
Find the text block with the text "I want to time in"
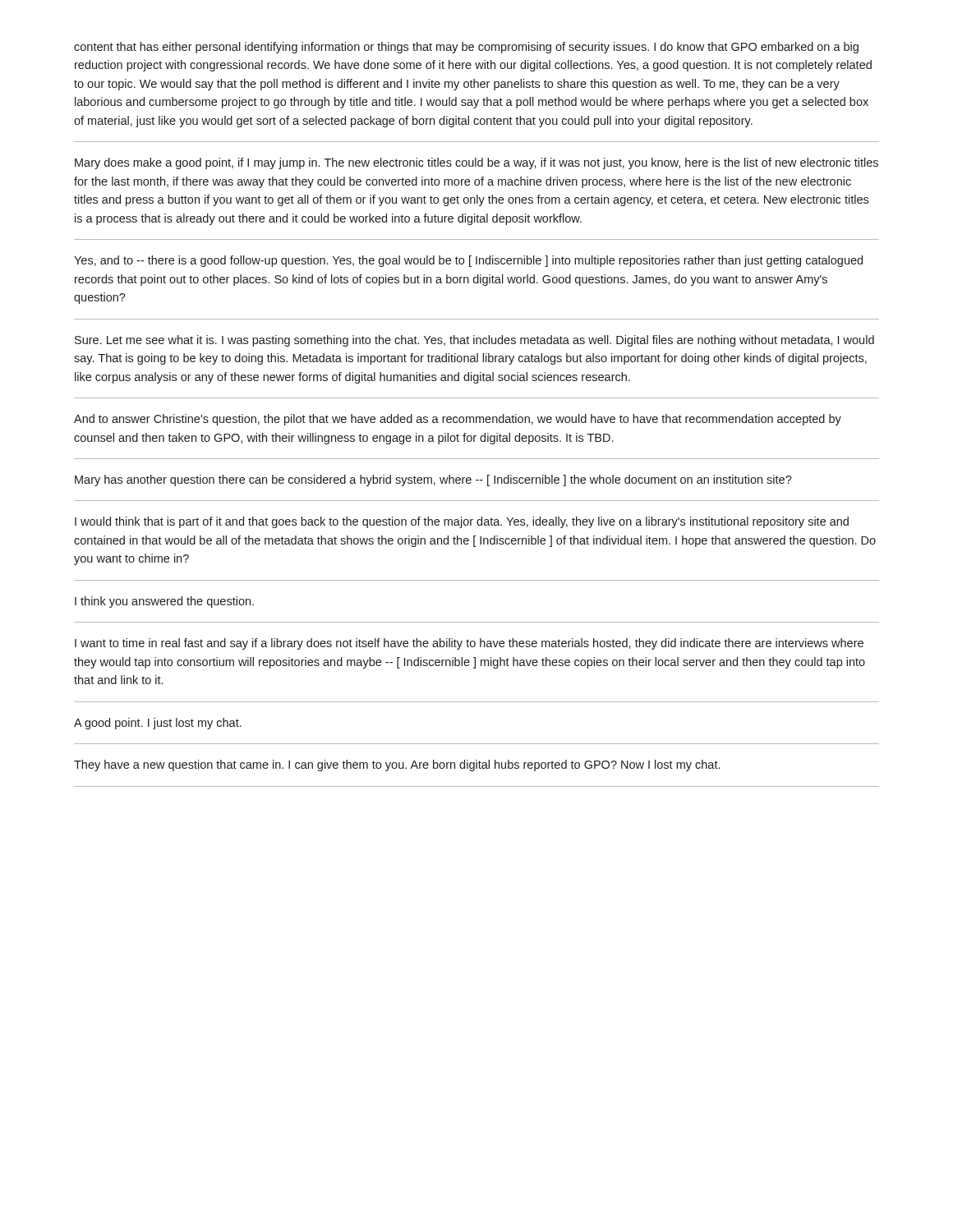476,662
